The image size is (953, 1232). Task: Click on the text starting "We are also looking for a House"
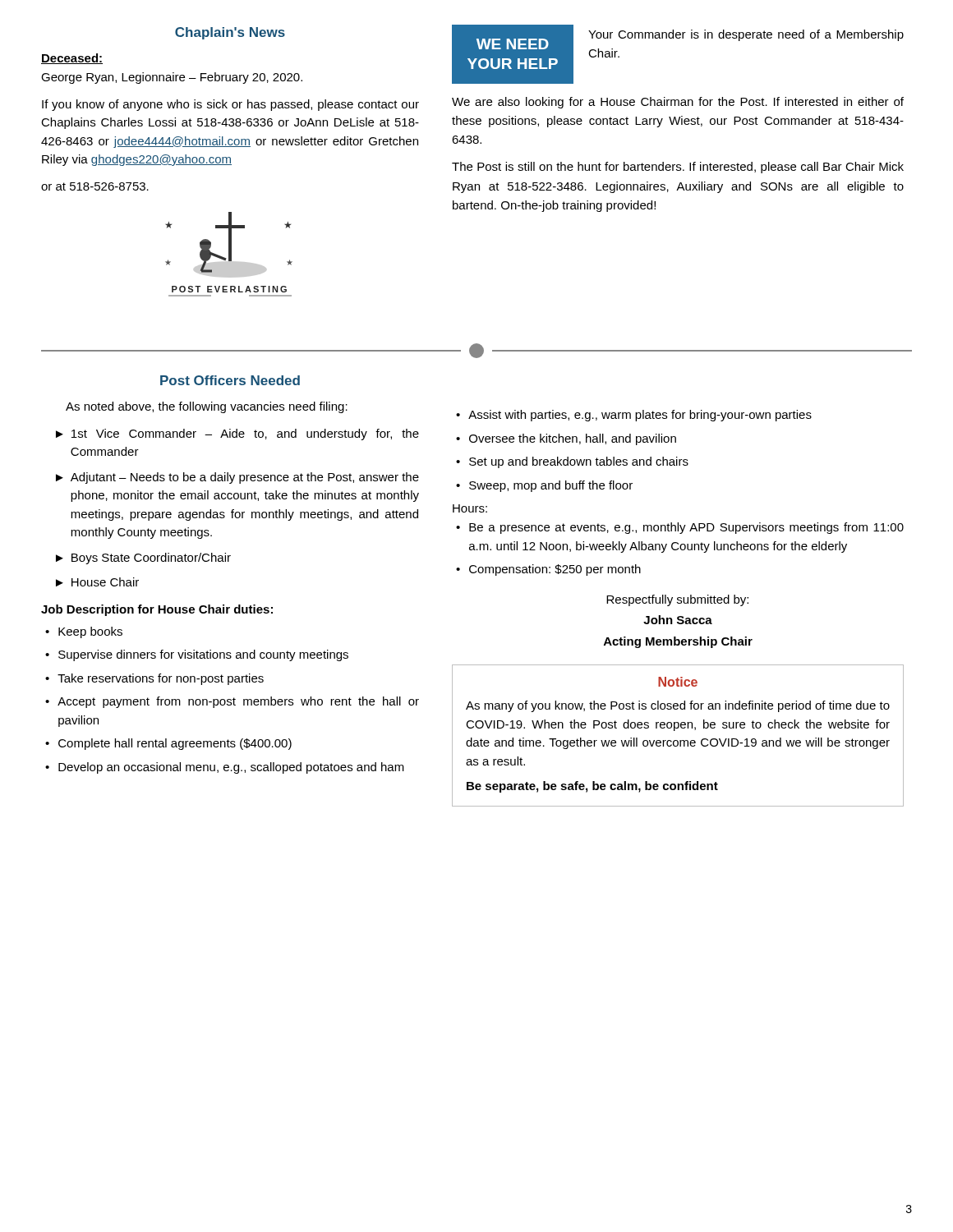click(x=678, y=153)
